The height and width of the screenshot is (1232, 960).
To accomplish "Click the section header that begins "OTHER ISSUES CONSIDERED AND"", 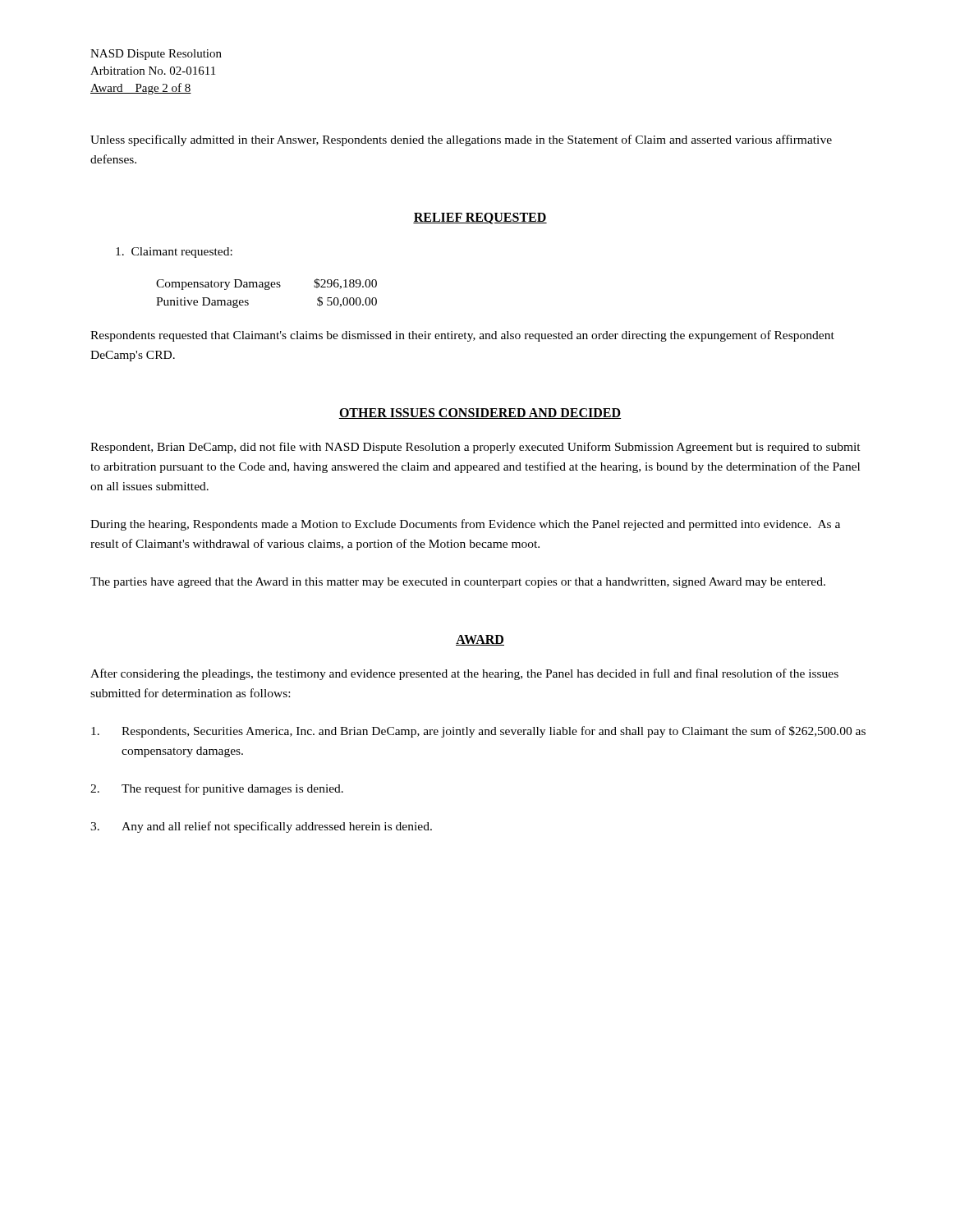I will click(x=480, y=413).
